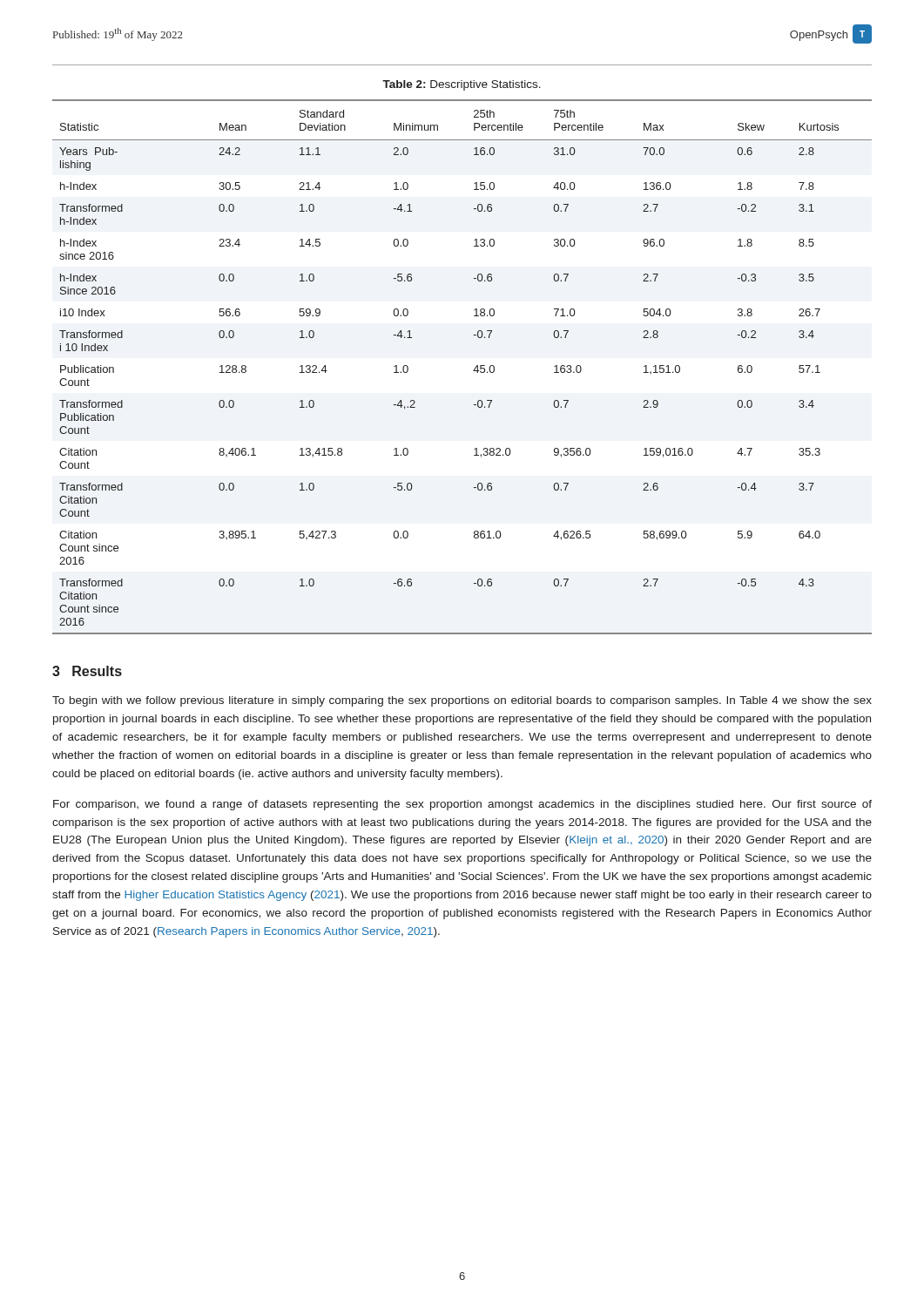Select the element starting "To begin with"
This screenshot has width=924, height=1307.
tap(462, 737)
